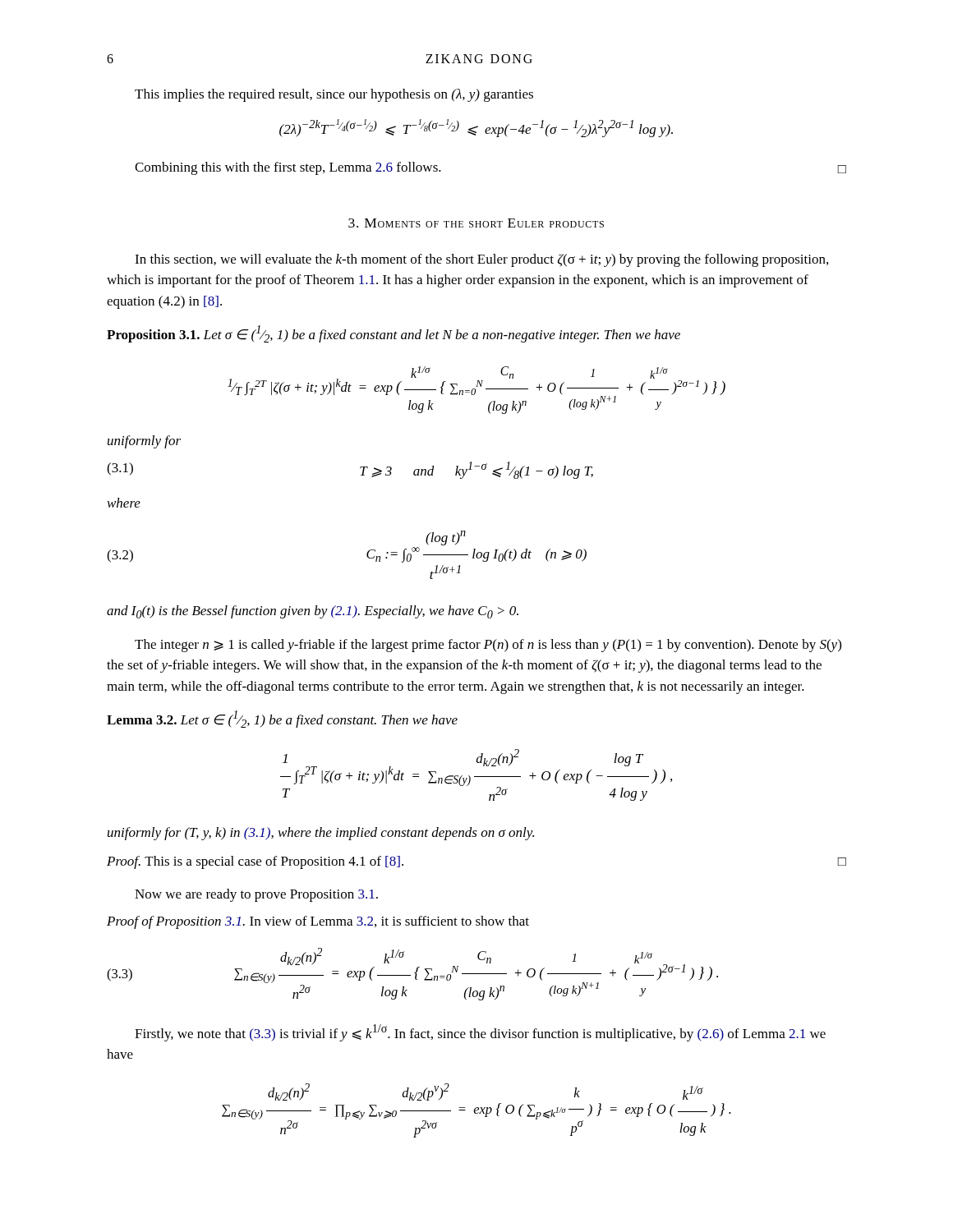The height and width of the screenshot is (1232, 953).
Task: Where is the formula that starts "1⁄T ∫T2T |ζ(σ"?
Action: (x=476, y=388)
